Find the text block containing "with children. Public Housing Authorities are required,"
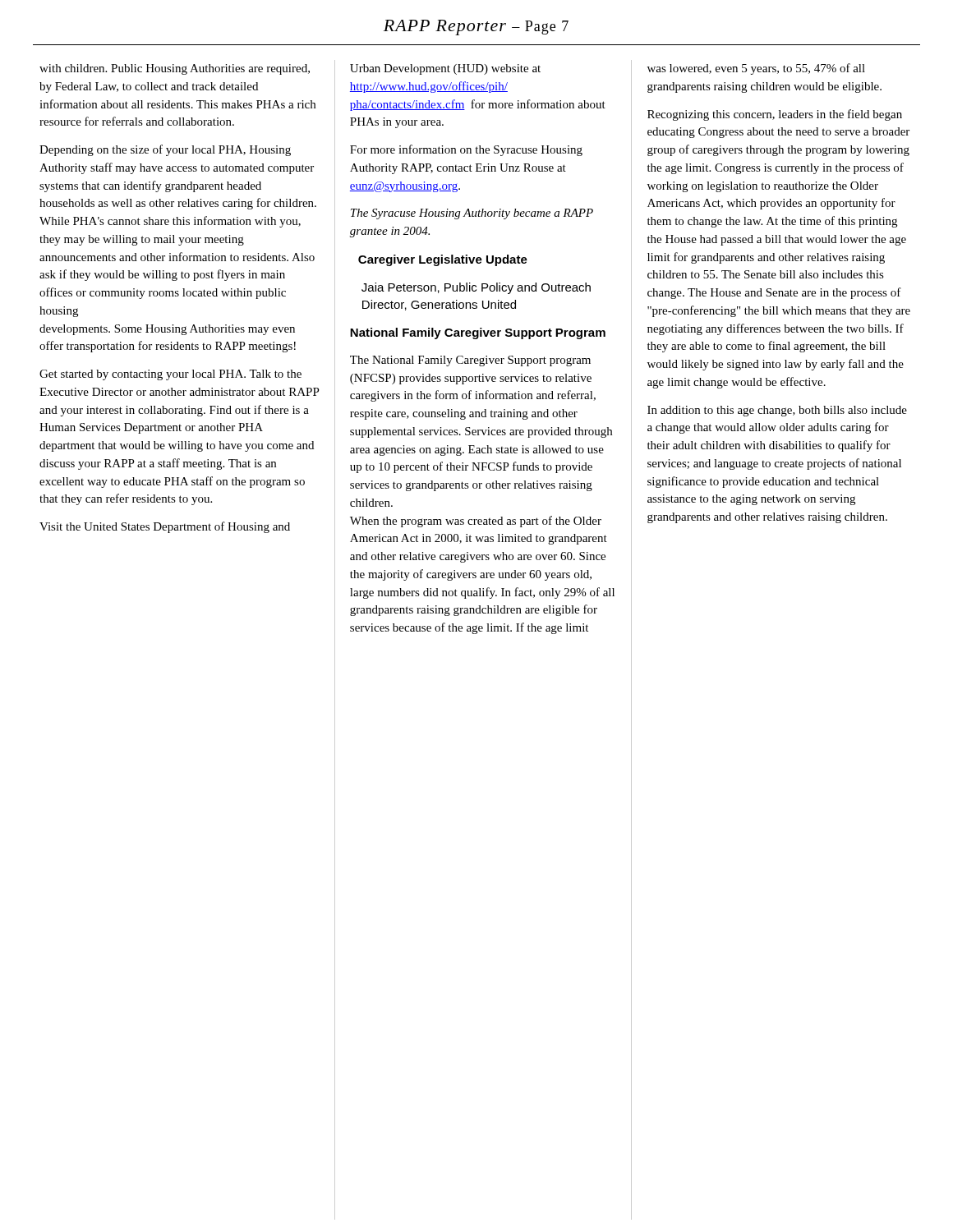 (179, 96)
